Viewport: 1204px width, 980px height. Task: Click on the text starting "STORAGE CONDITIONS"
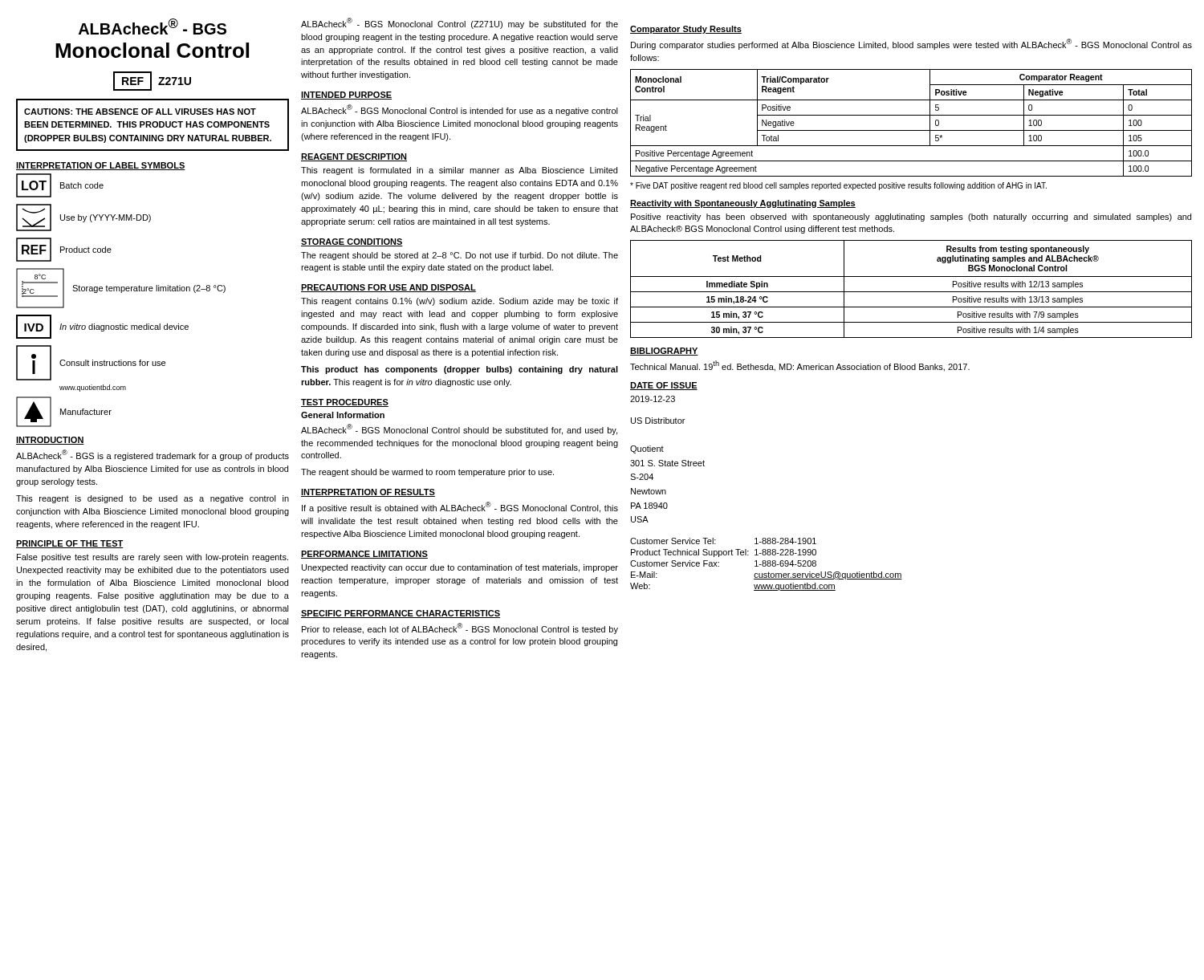tap(352, 241)
